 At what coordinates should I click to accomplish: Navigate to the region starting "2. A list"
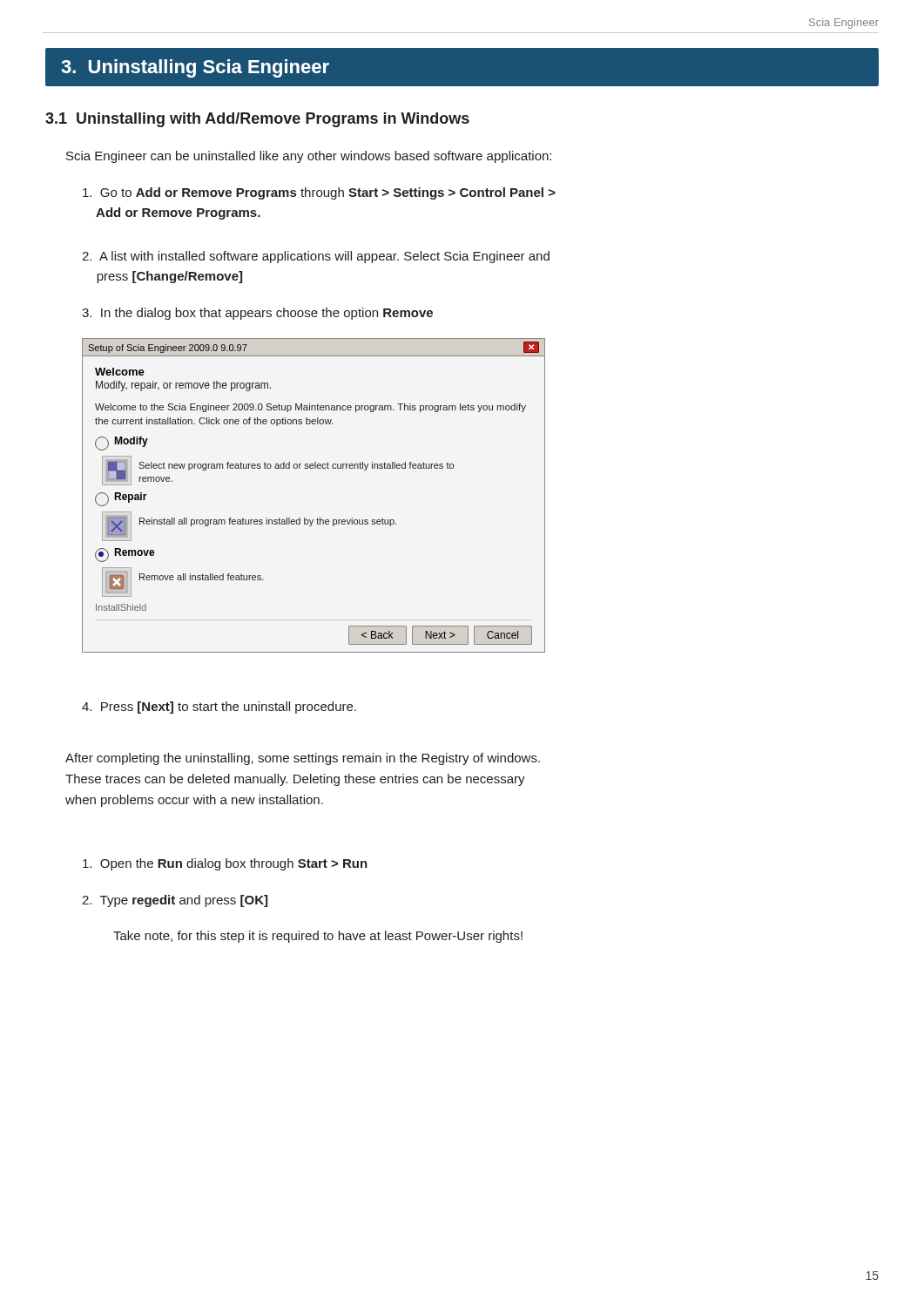[316, 266]
